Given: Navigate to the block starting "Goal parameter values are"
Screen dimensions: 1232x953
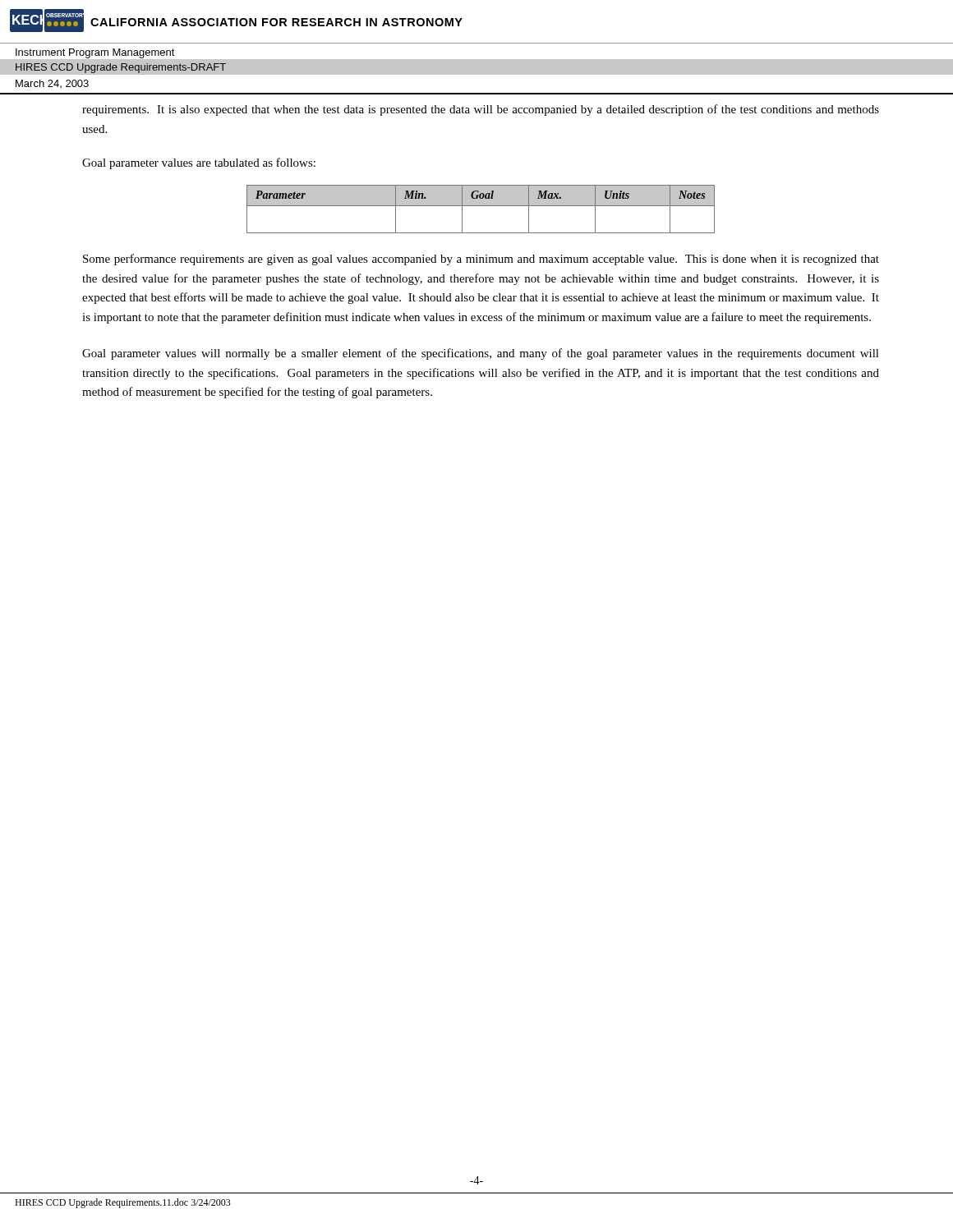Looking at the screenshot, I should pos(199,163).
